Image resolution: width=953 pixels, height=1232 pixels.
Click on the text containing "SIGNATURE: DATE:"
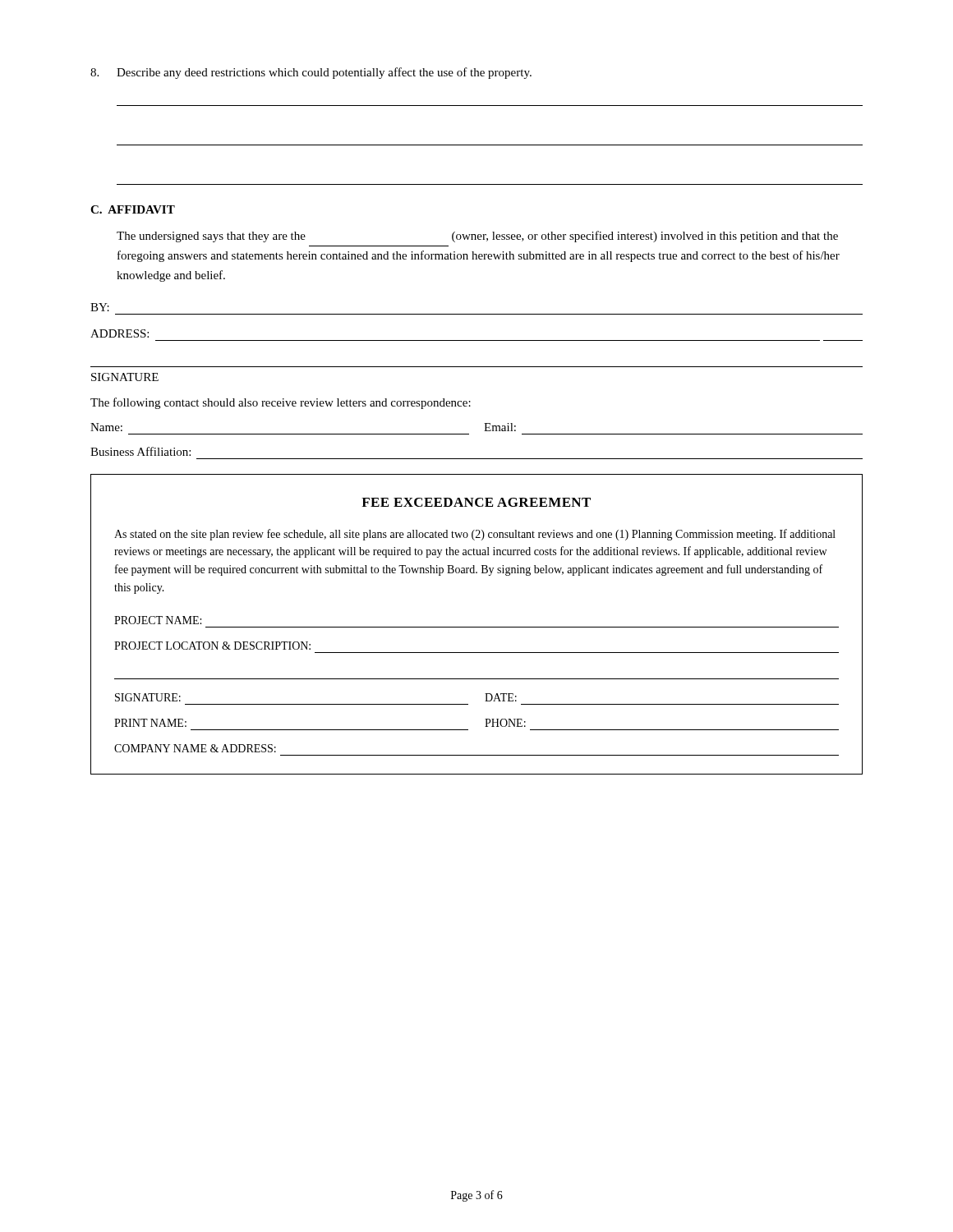click(476, 697)
